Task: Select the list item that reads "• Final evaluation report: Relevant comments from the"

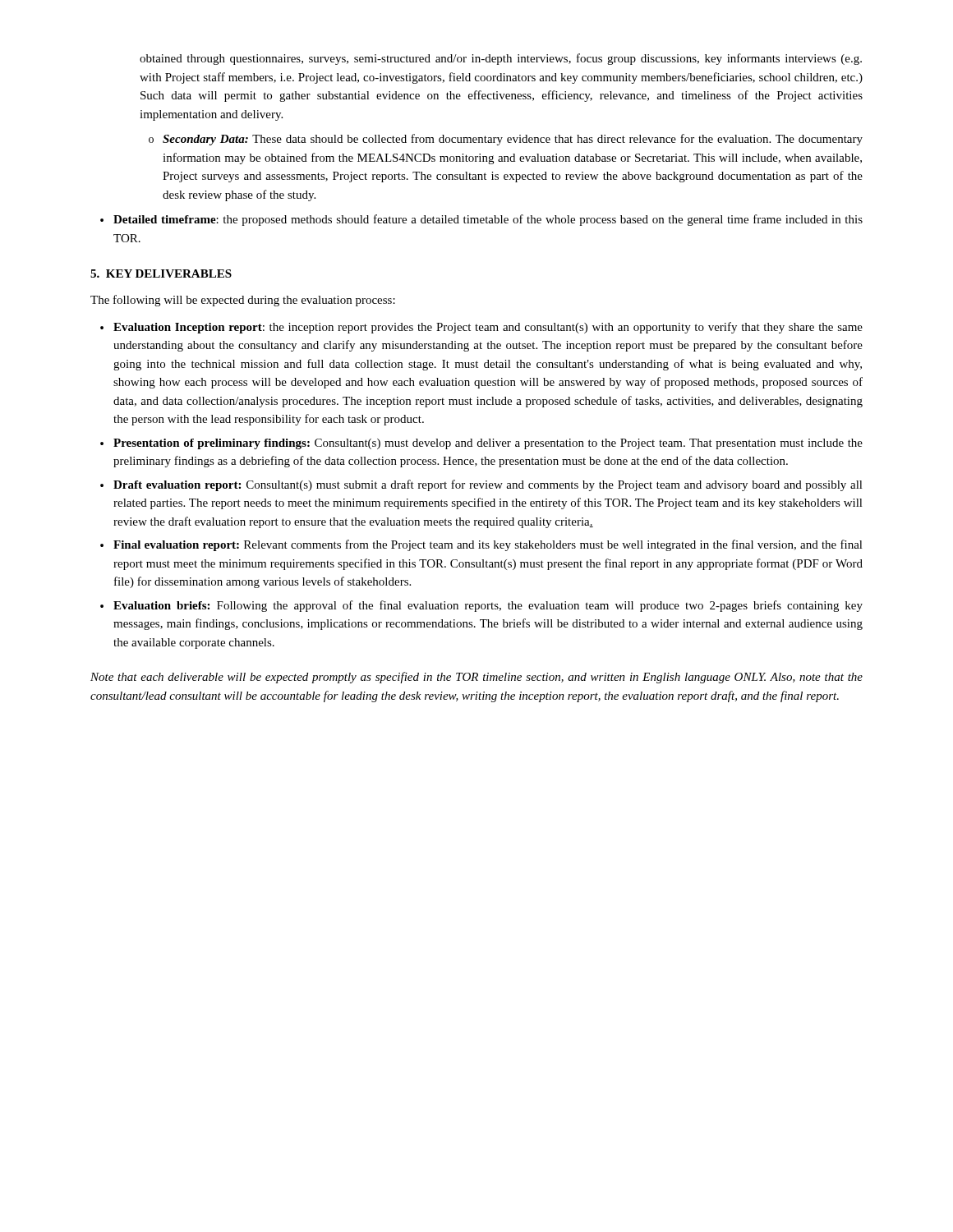Action: pos(476,563)
